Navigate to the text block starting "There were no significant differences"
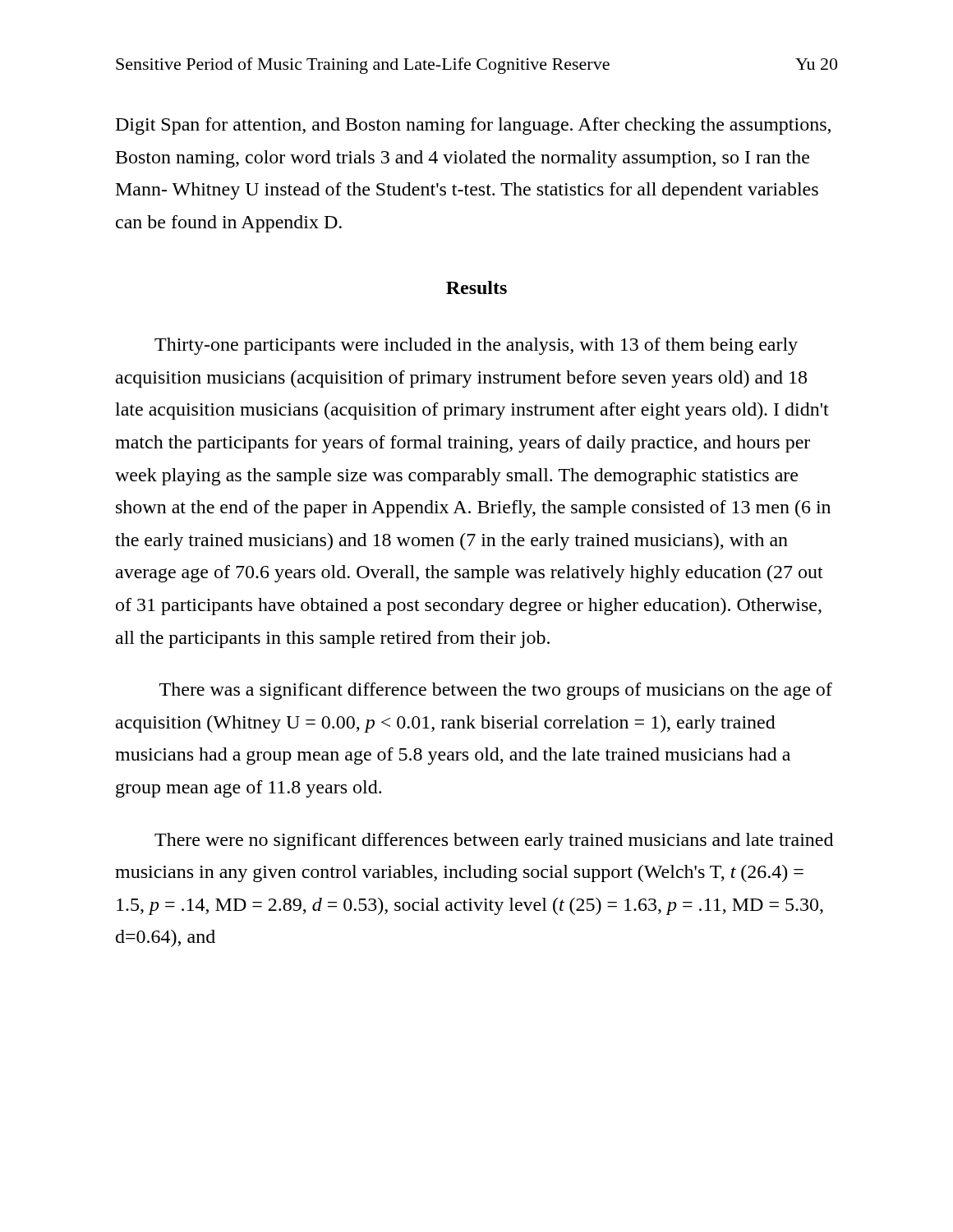953x1232 pixels. point(474,888)
